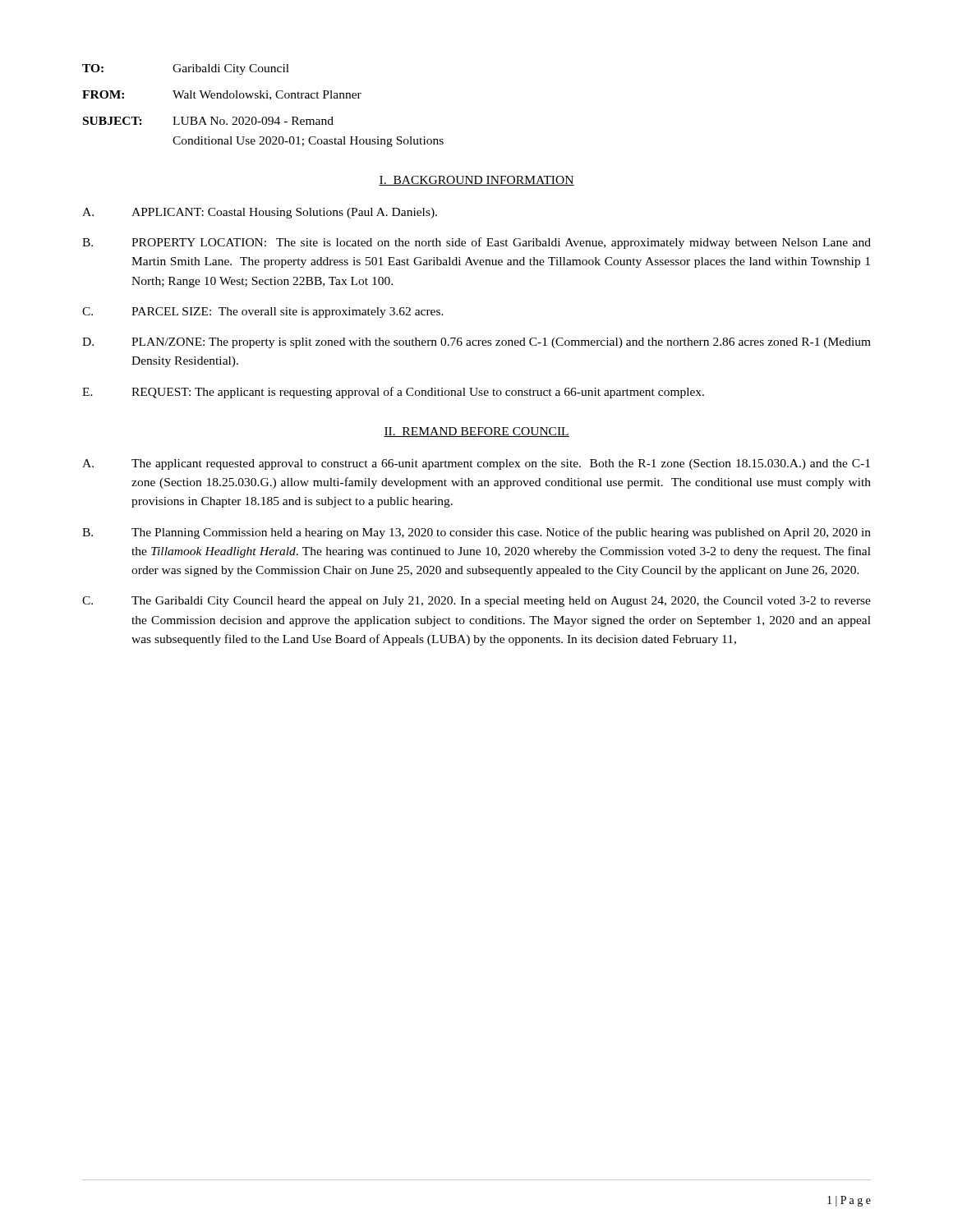Click on the list item with the text "E. REQUEST: The applicant is requesting"
This screenshot has width=953, height=1232.
[x=476, y=391]
